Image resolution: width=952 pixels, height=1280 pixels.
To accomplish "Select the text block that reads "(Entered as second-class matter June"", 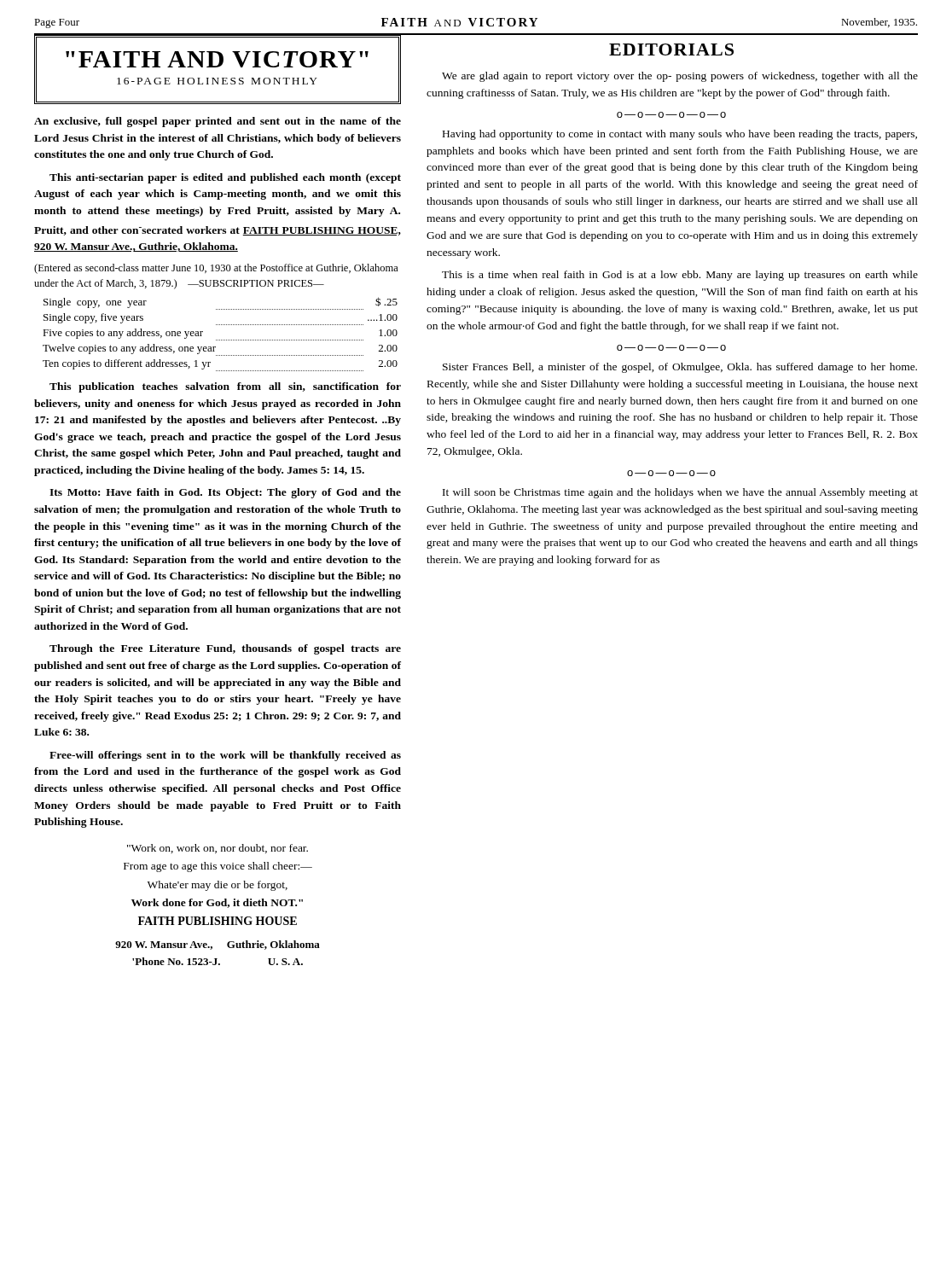I will point(217,276).
